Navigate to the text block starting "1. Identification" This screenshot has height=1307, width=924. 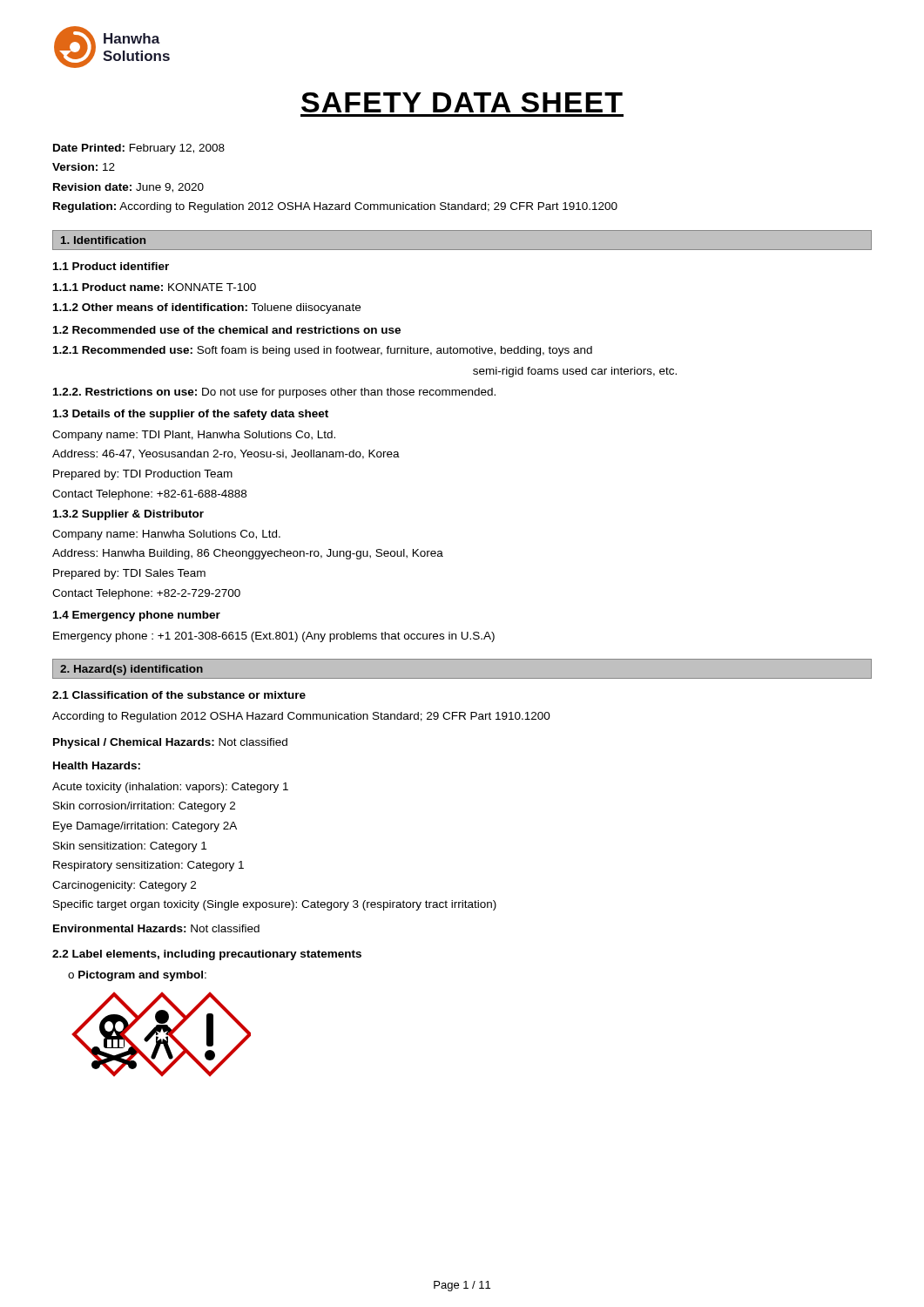(x=103, y=240)
